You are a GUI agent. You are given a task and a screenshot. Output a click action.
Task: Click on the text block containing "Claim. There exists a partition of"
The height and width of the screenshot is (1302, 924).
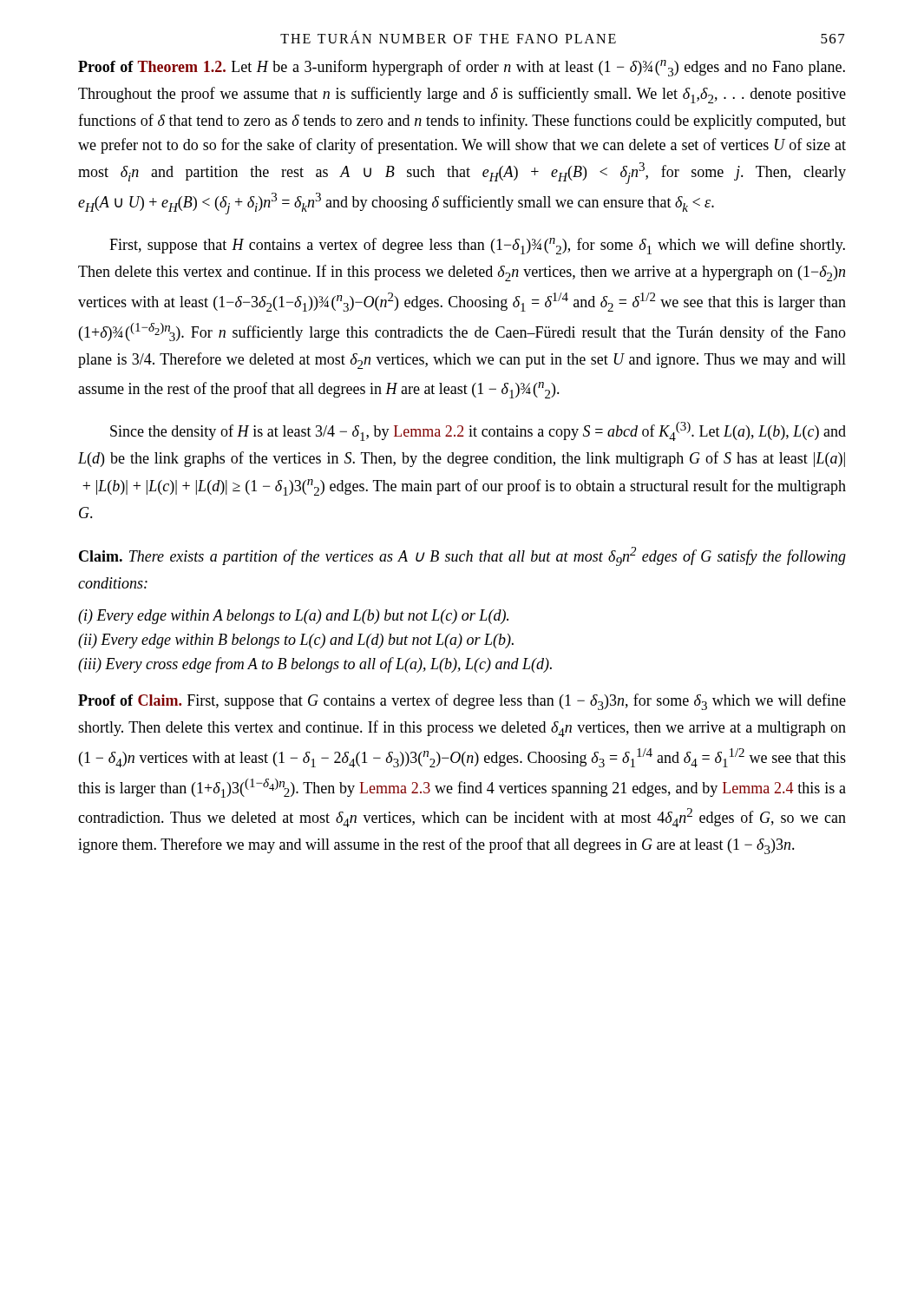point(462,569)
